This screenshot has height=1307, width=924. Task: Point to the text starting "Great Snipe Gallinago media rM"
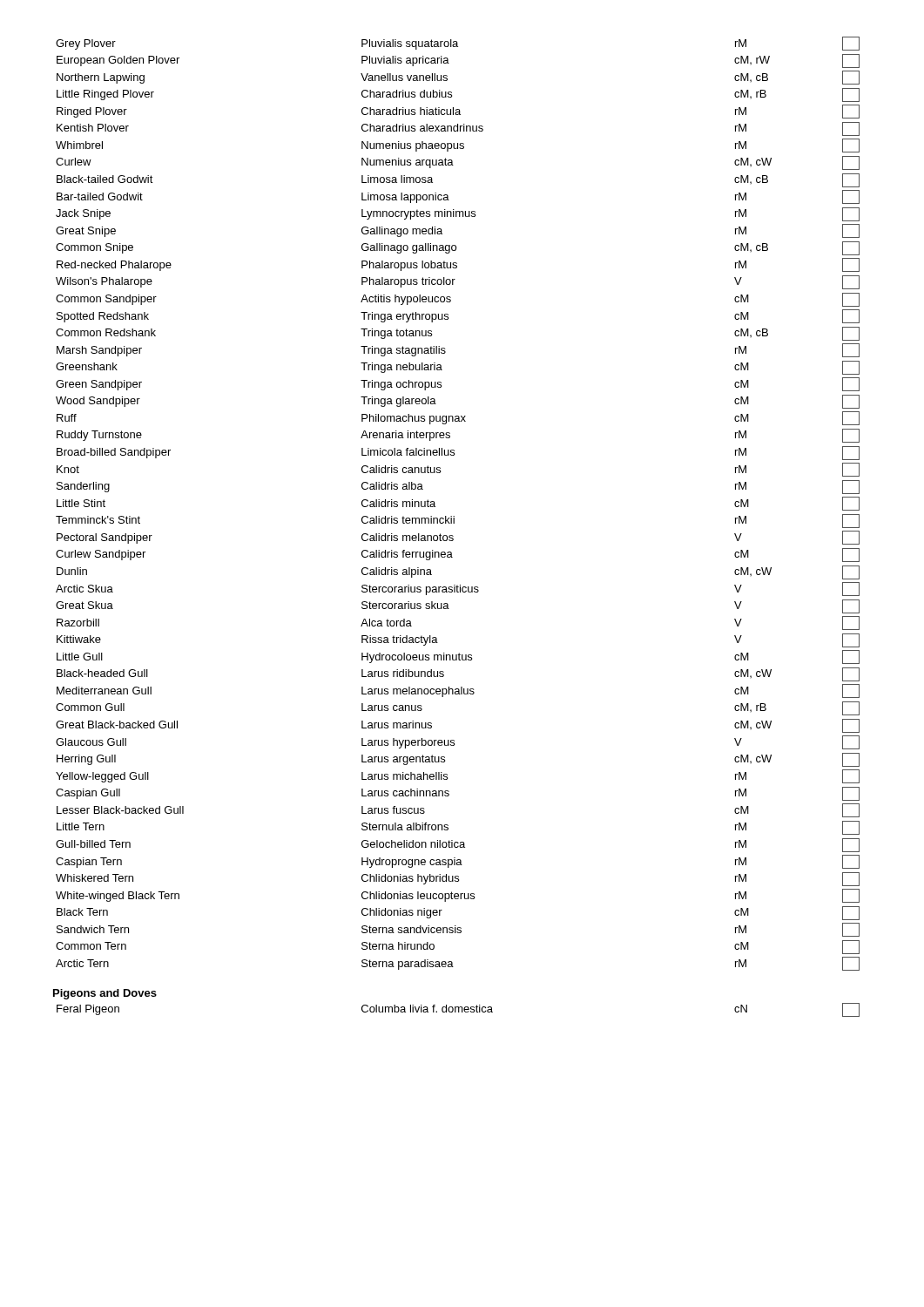tap(91, 230)
